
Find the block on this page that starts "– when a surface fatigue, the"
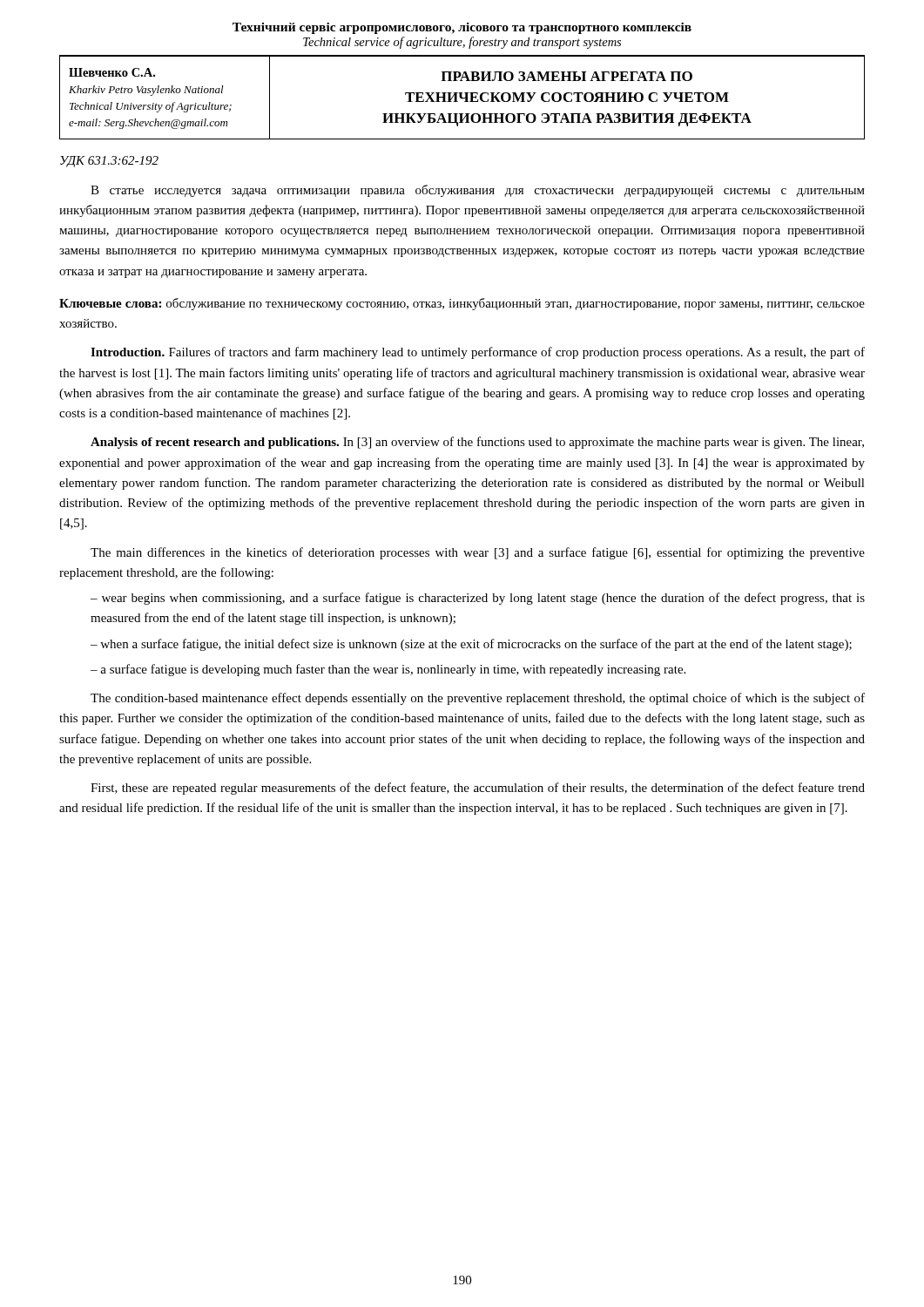(x=471, y=644)
